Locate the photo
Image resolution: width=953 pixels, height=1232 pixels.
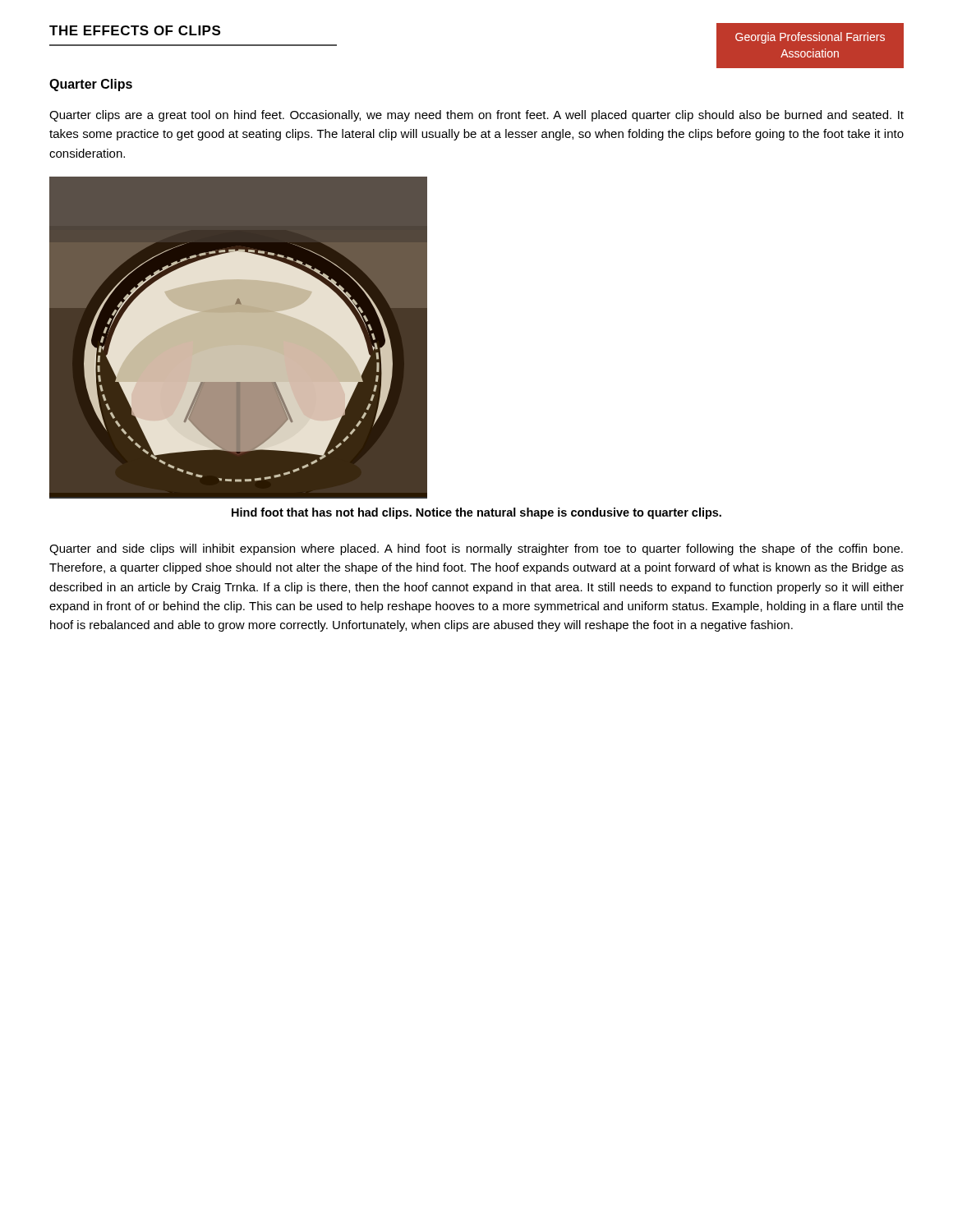pyautogui.click(x=238, y=338)
